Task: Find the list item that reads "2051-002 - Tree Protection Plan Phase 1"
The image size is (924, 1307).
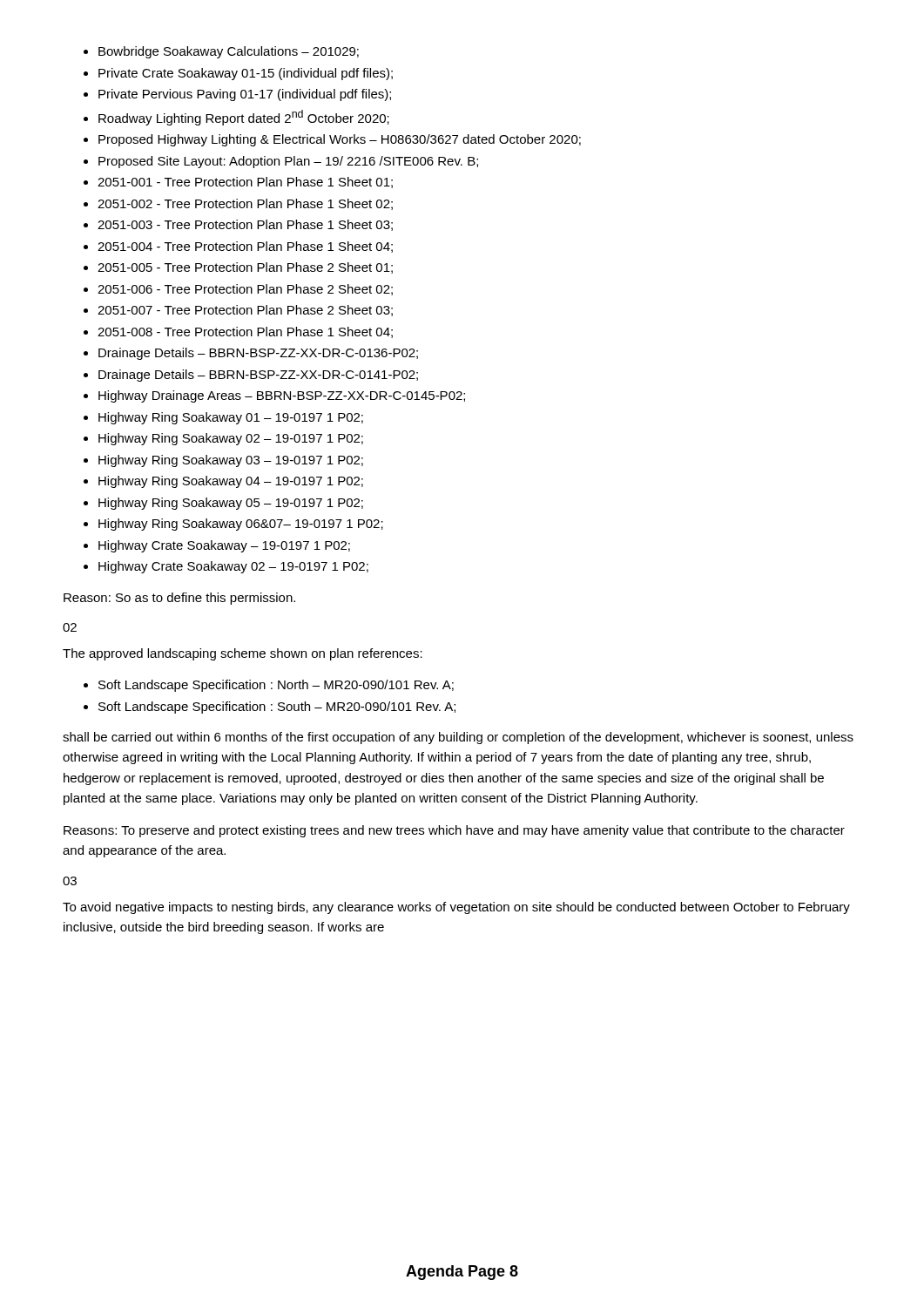Action: 245,204
